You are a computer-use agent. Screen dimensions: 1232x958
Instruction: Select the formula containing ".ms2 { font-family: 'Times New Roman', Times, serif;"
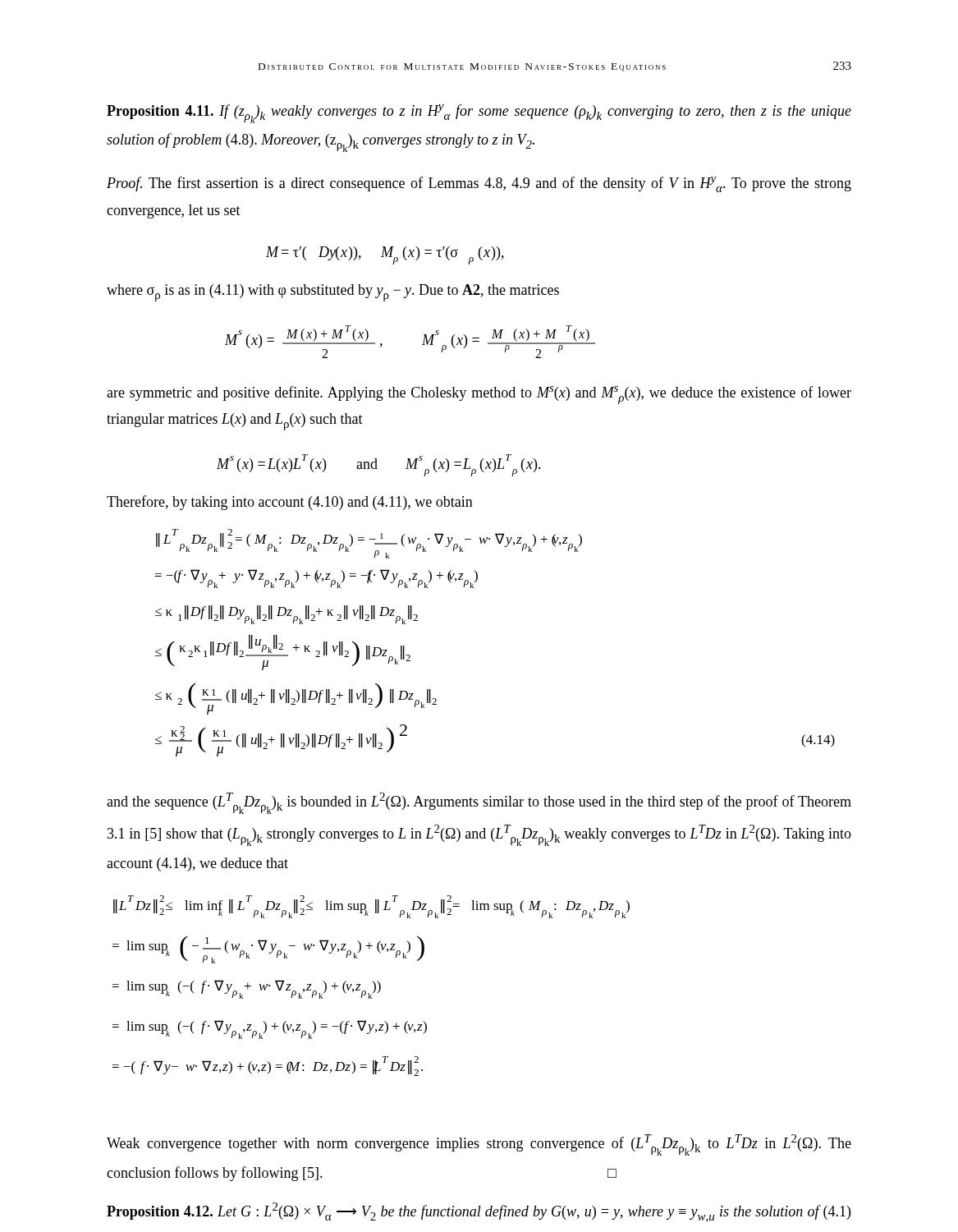click(x=371, y=986)
